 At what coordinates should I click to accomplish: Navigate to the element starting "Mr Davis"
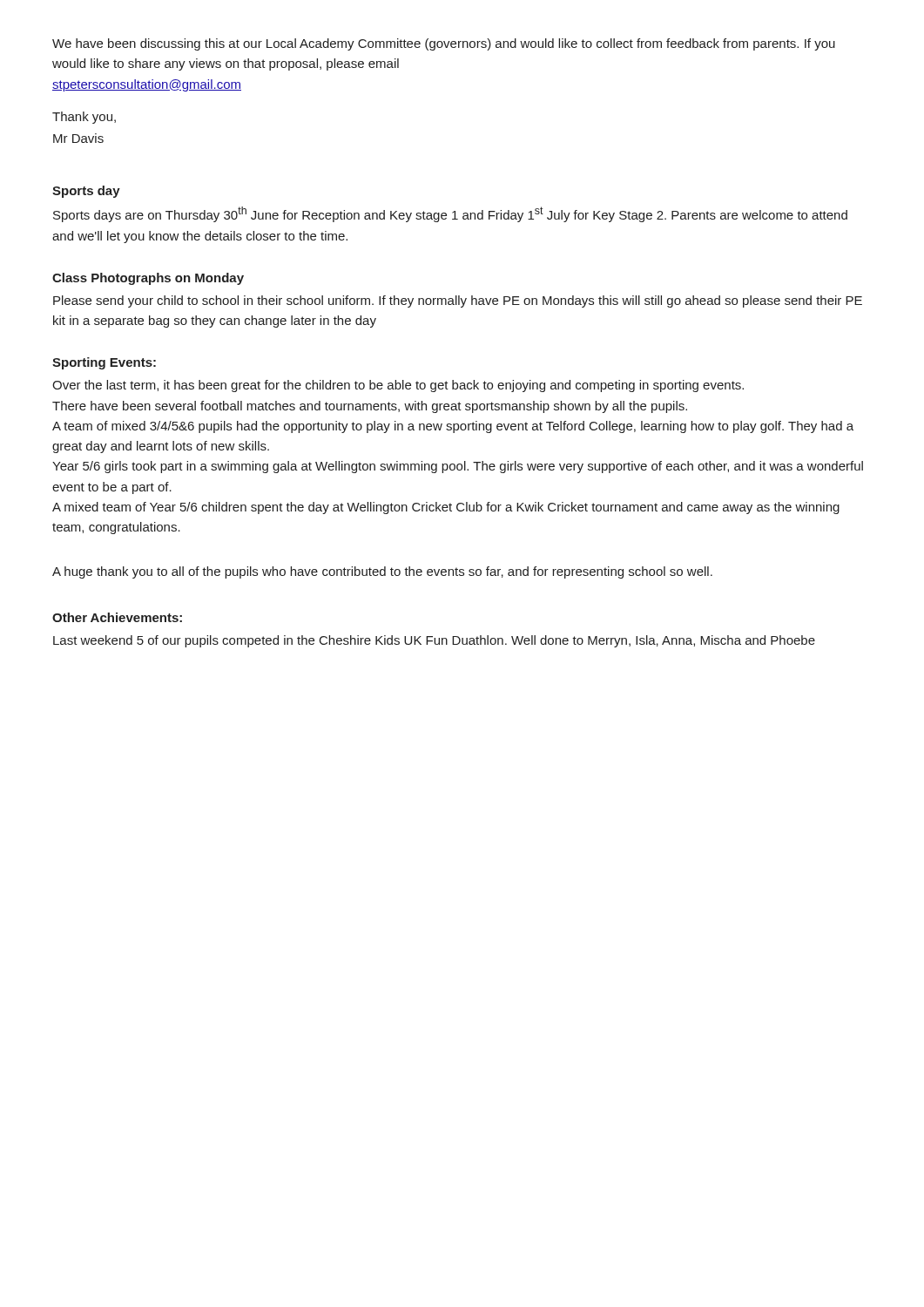[x=78, y=138]
